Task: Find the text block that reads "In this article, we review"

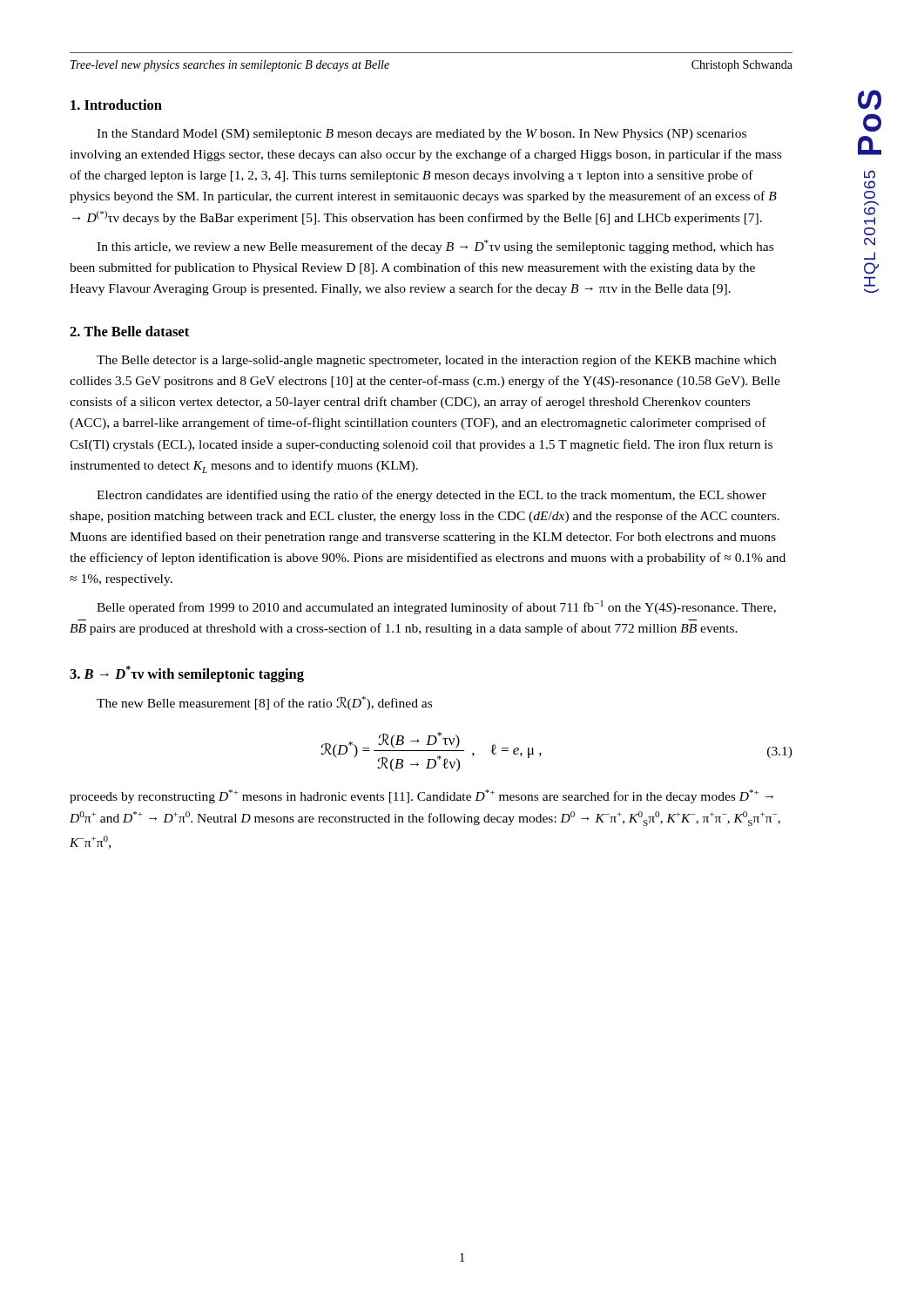Action: coord(422,266)
